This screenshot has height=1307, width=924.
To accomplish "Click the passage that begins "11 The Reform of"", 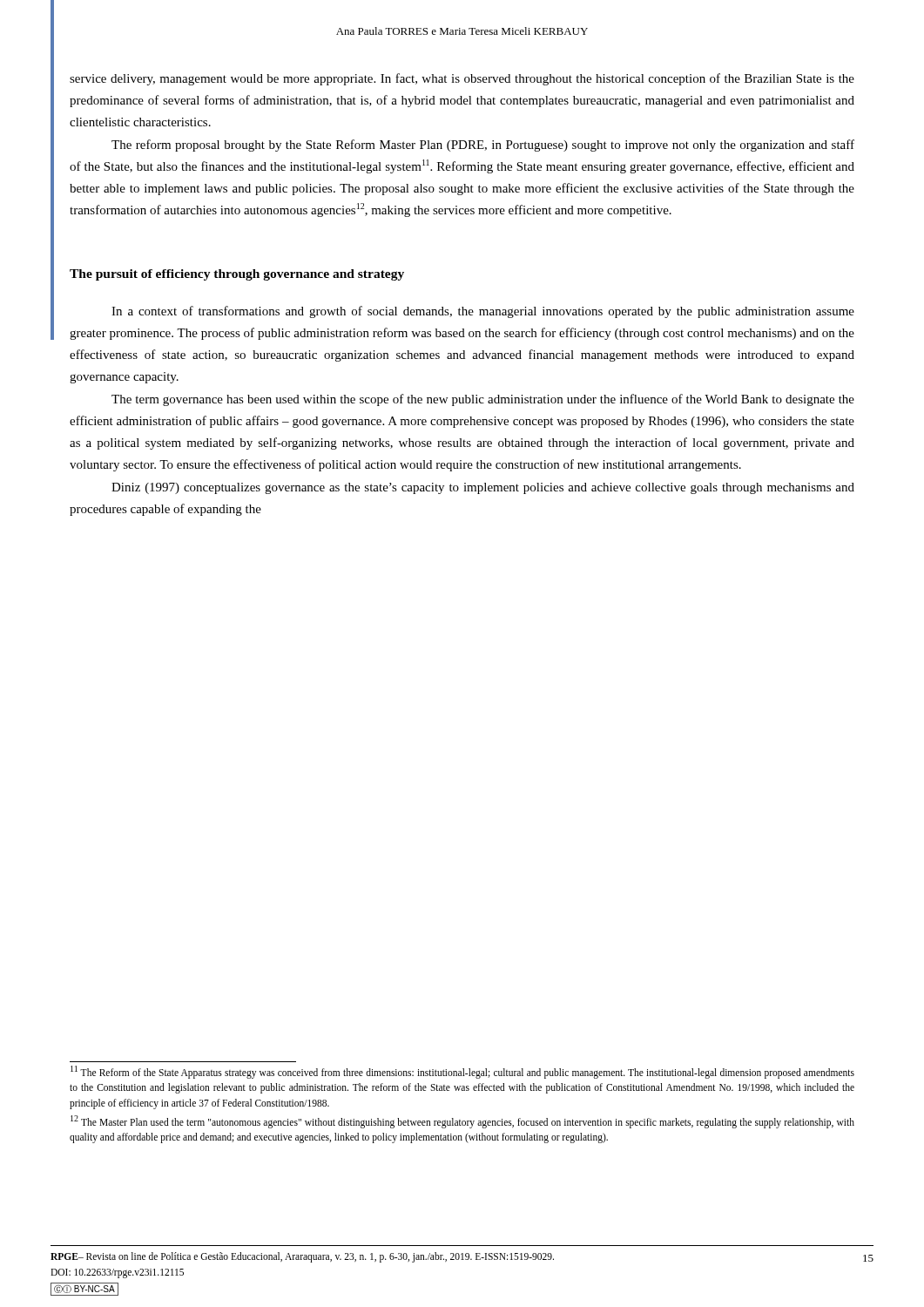I will coord(462,1072).
